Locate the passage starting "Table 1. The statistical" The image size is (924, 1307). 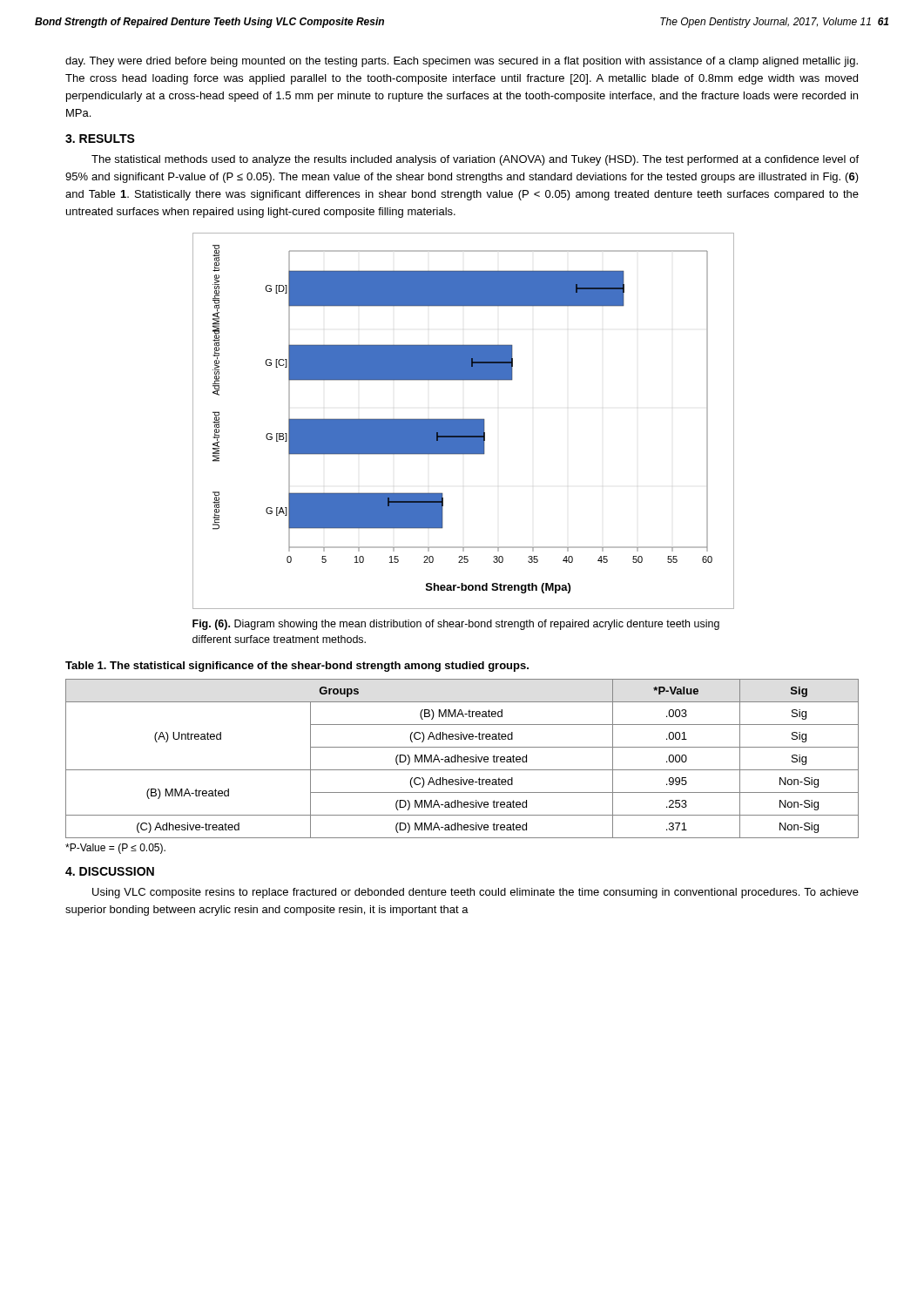point(297,666)
